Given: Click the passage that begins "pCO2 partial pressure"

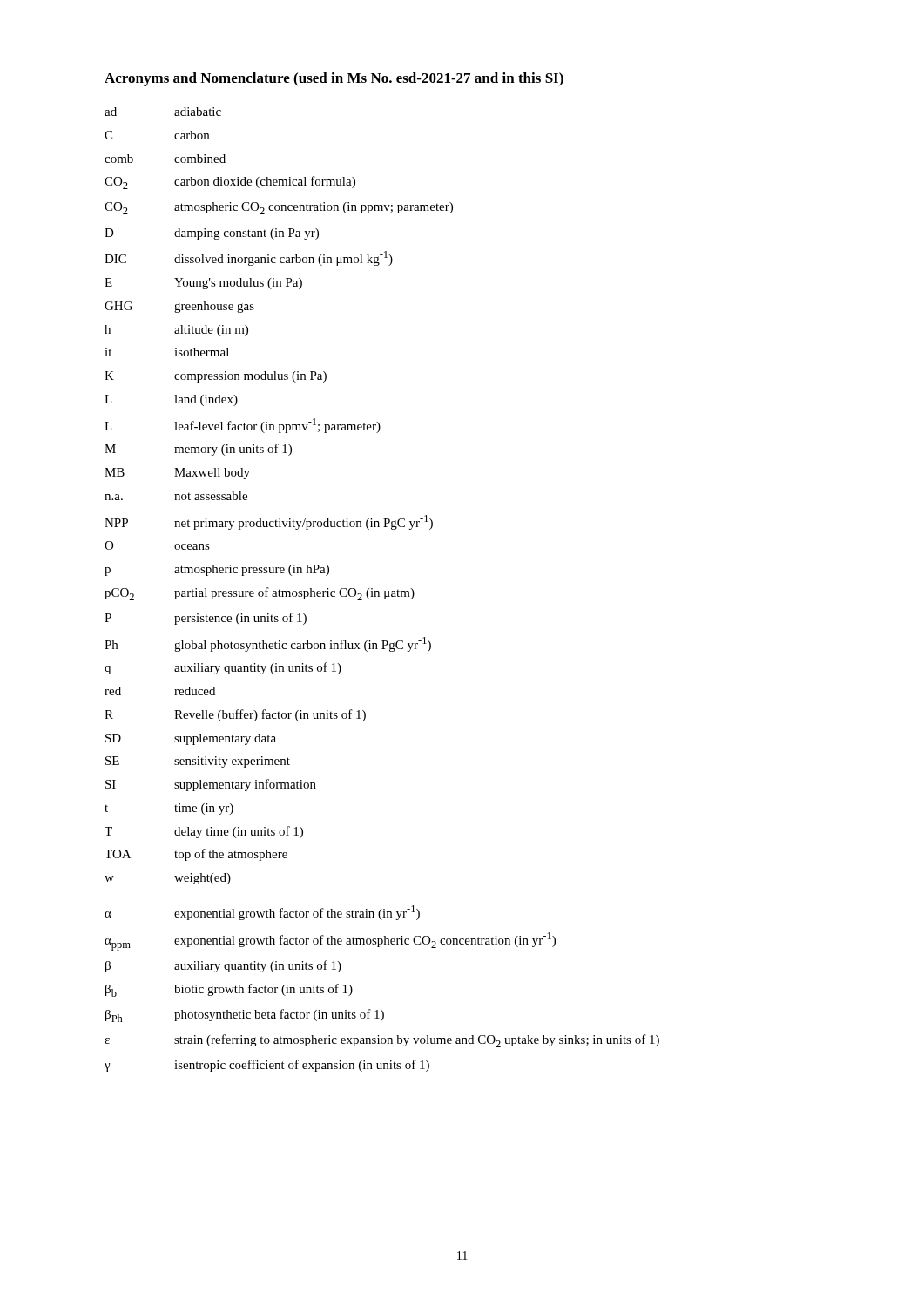Looking at the screenshot, I should pos(260,594).
